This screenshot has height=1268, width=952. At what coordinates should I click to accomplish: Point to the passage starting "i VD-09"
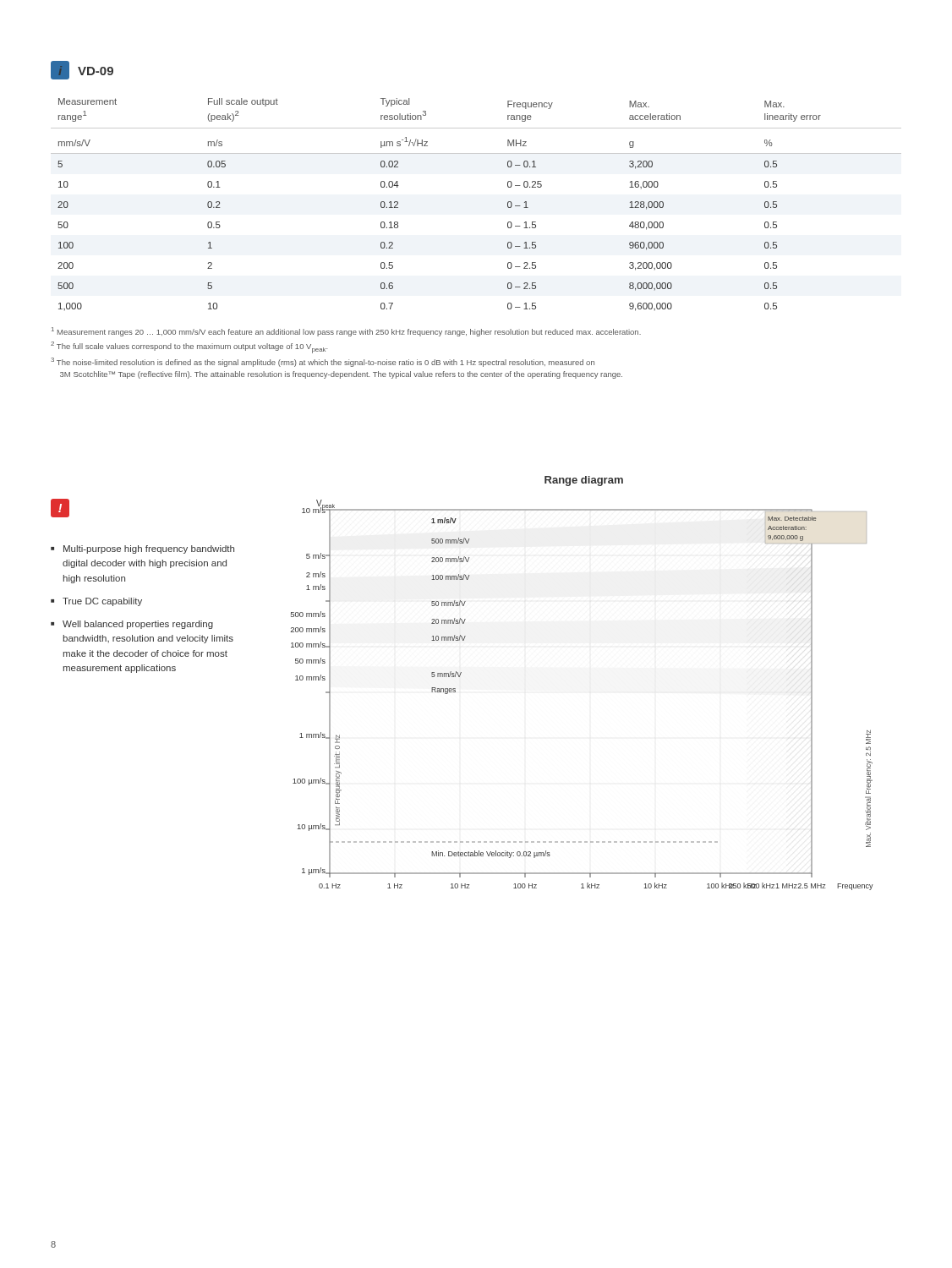pos(82,70)
